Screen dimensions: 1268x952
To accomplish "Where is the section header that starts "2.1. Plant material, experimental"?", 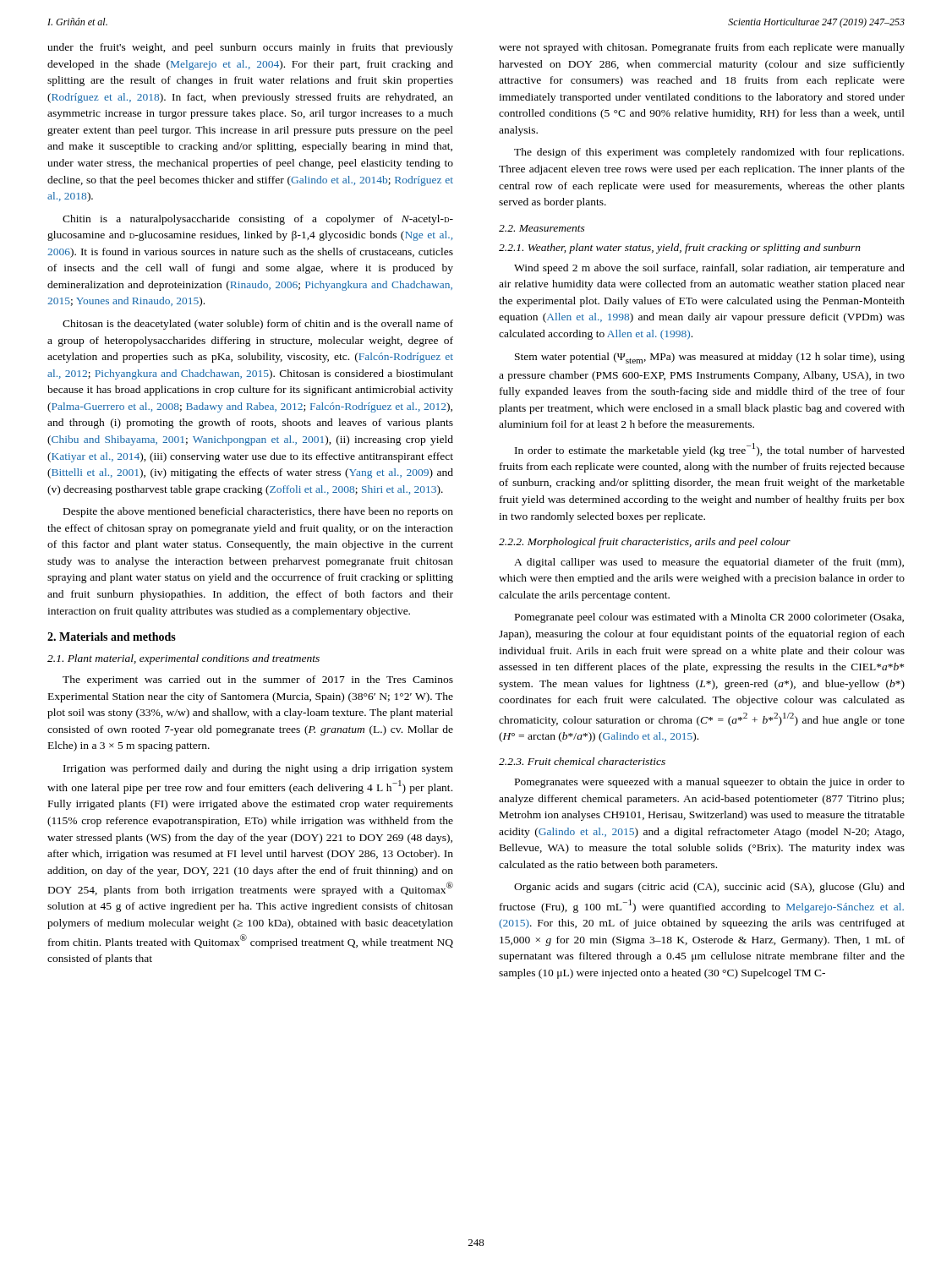I will (184, 658).
